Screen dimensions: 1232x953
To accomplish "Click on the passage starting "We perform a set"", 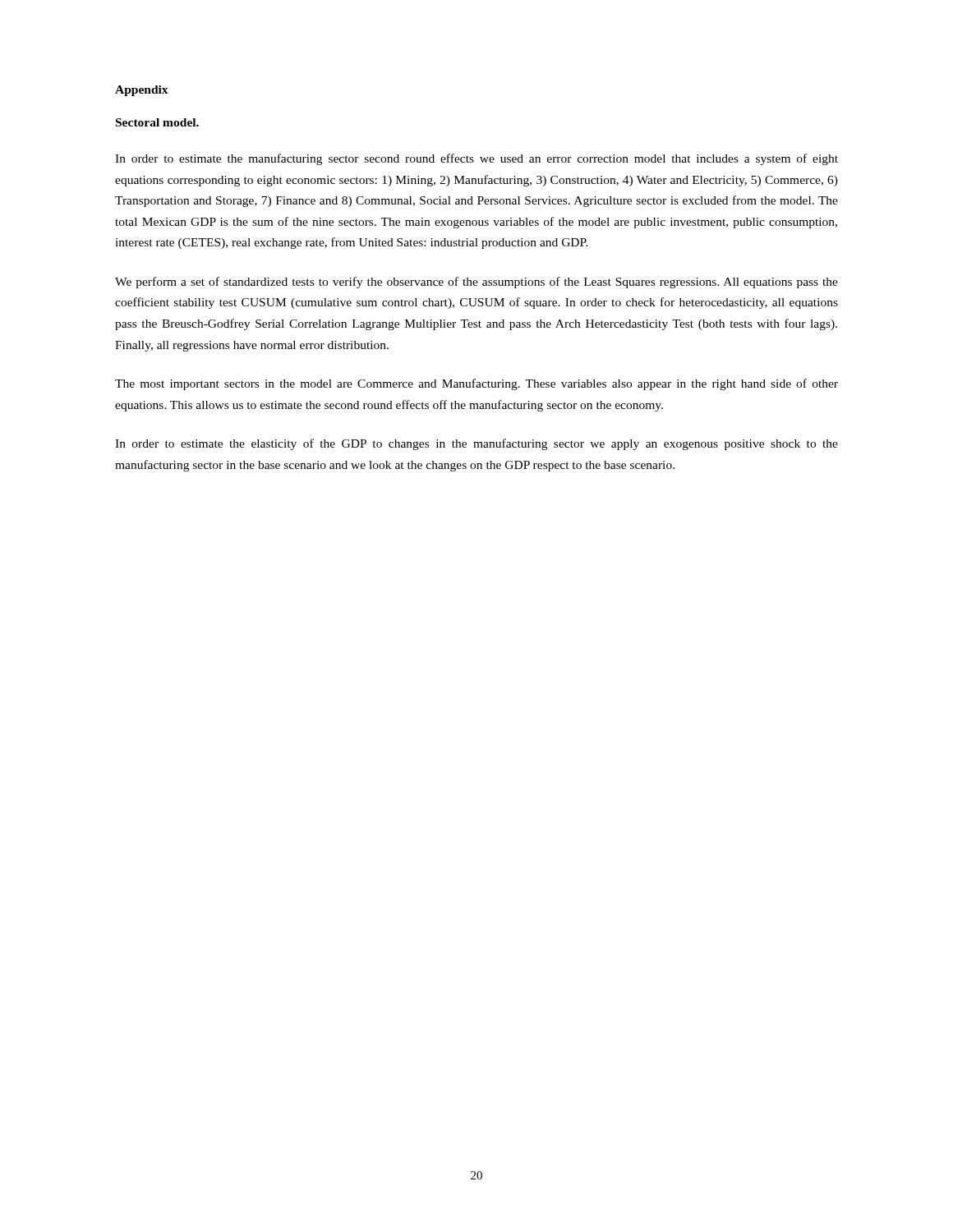I will [x=476, y=313].
